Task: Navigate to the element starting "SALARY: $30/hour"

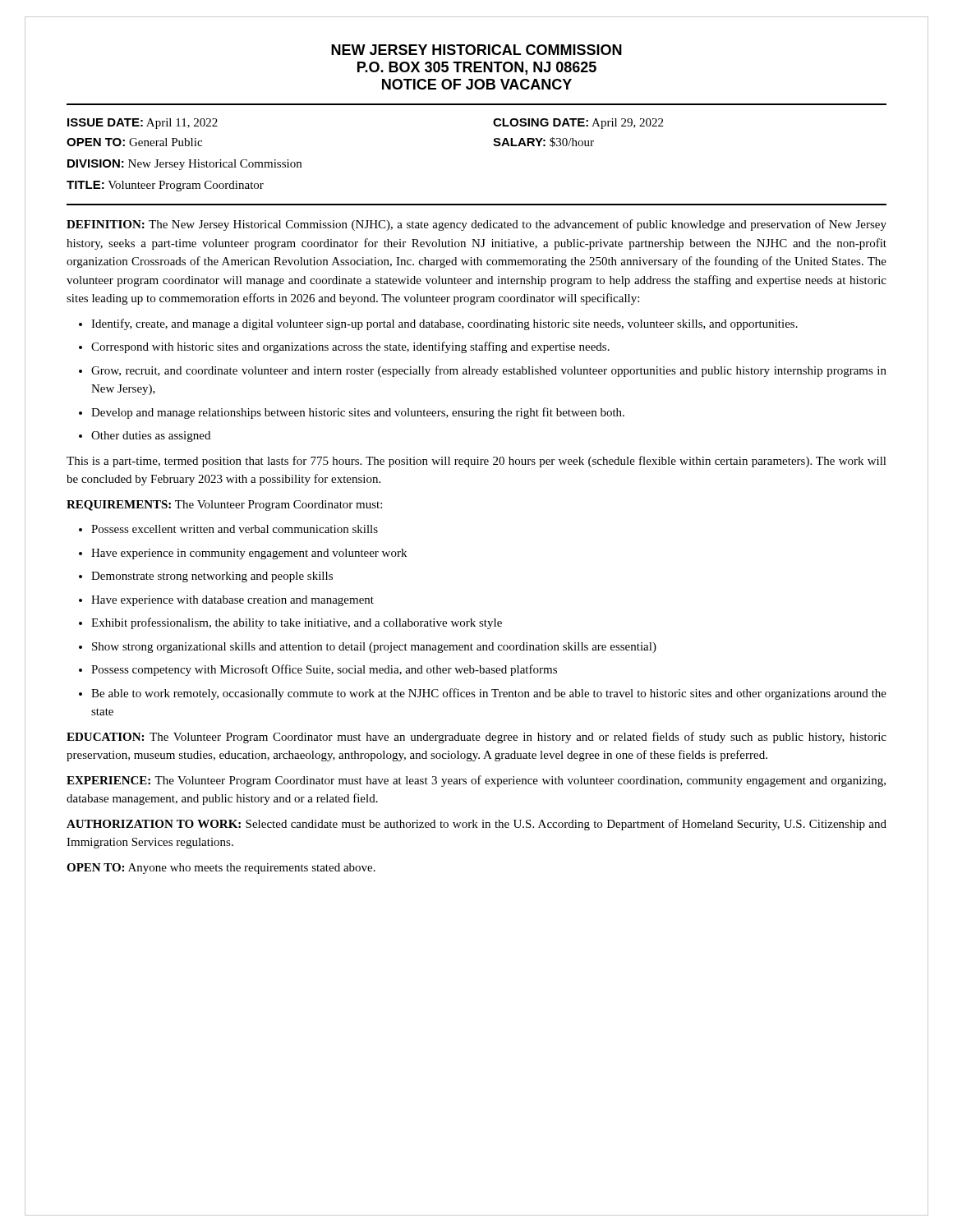Action: [x=543, y=142]
